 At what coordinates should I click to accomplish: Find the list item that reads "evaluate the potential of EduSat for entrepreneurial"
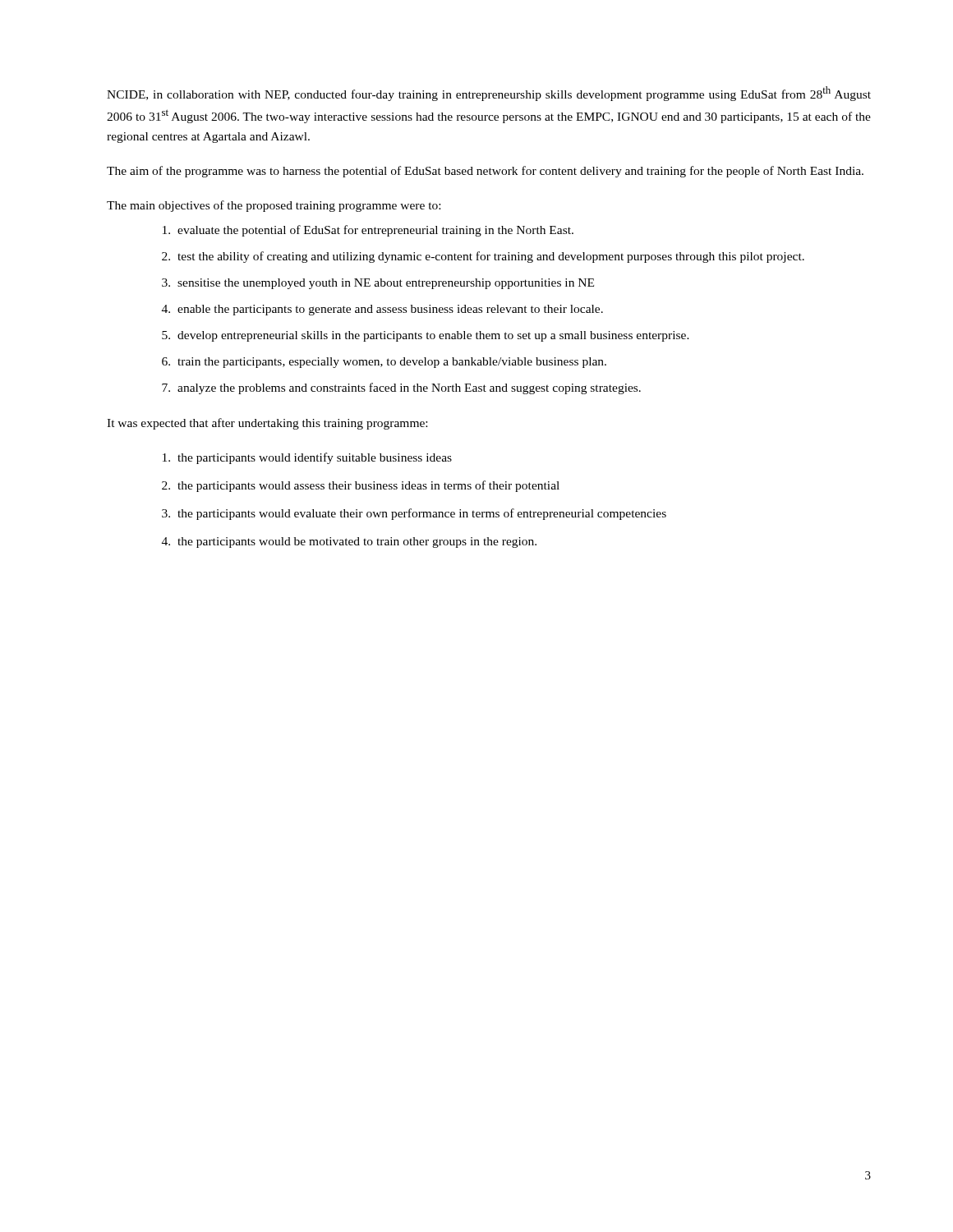[505, 230]
